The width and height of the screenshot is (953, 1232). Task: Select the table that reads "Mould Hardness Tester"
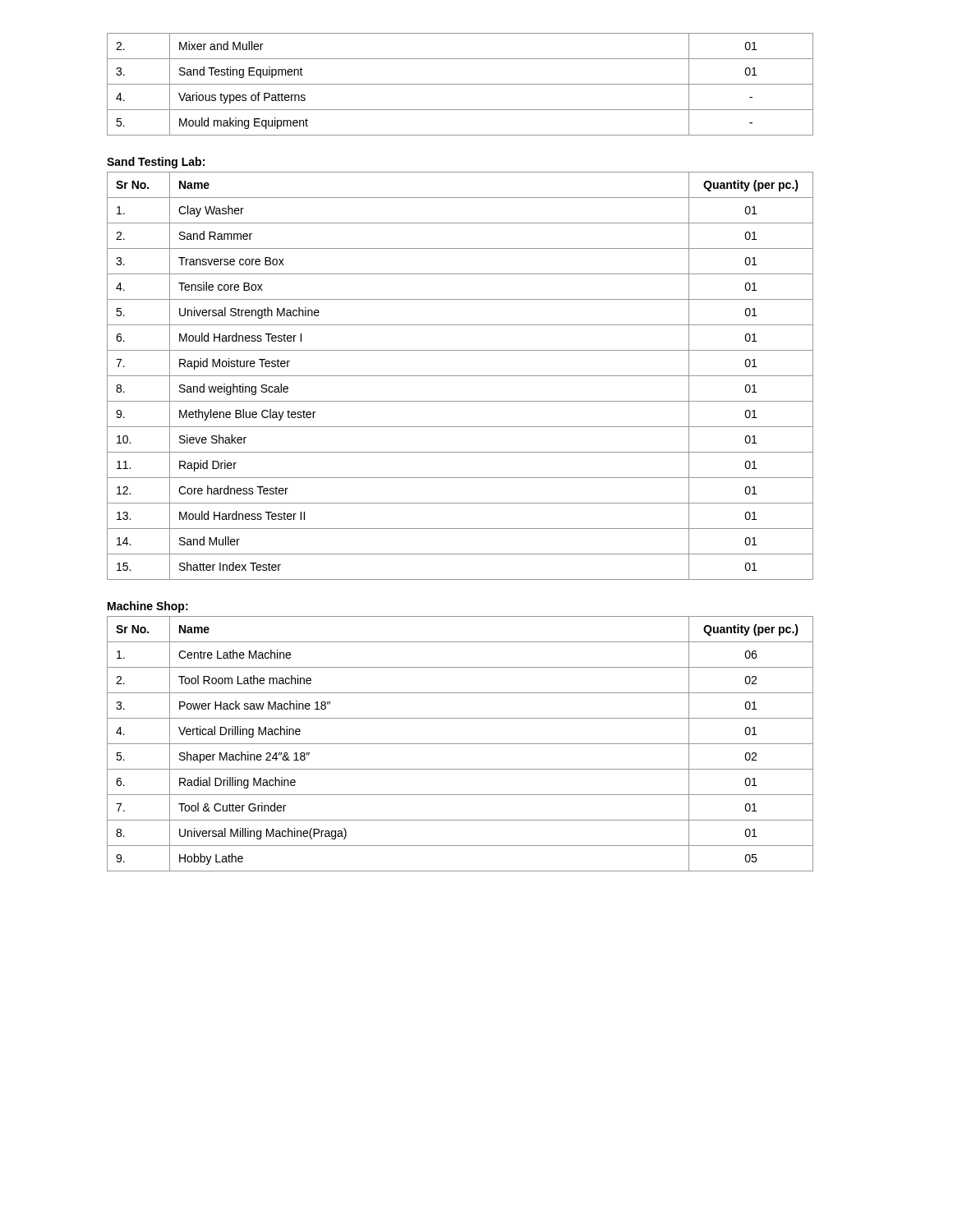click(x=460, y=376)
